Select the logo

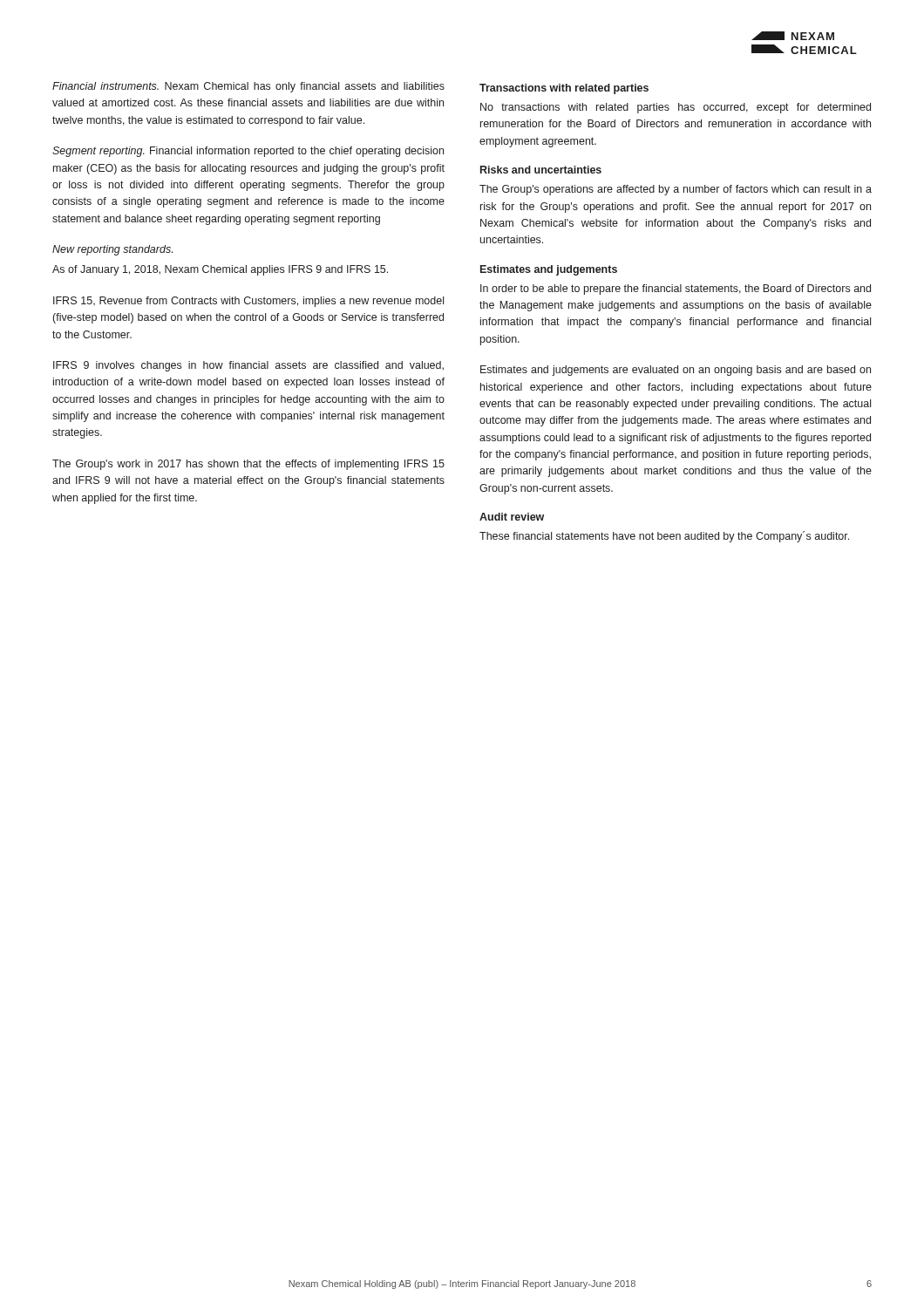812,44
